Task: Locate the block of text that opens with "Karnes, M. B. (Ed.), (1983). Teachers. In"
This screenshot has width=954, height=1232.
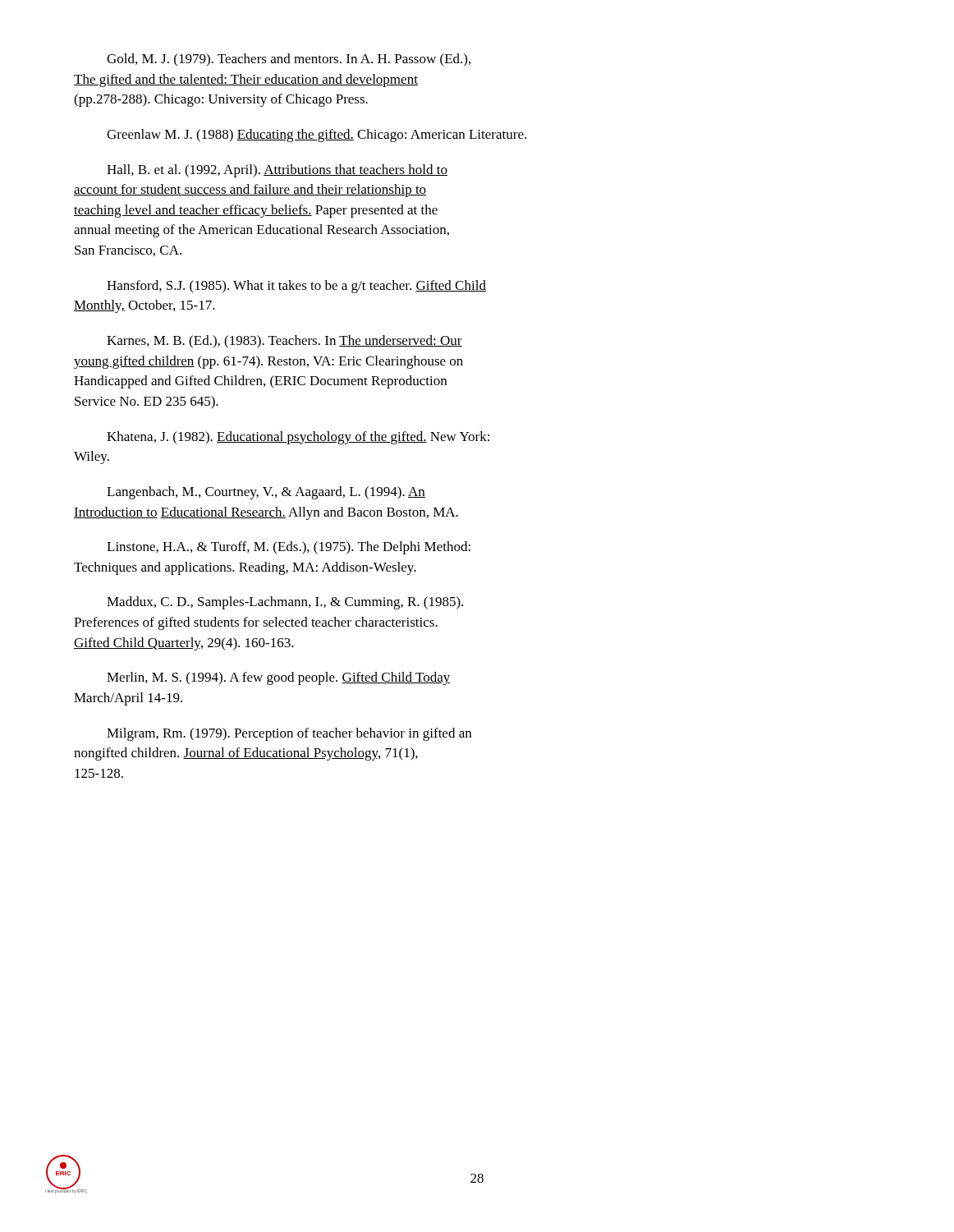Action: point(269,371)
